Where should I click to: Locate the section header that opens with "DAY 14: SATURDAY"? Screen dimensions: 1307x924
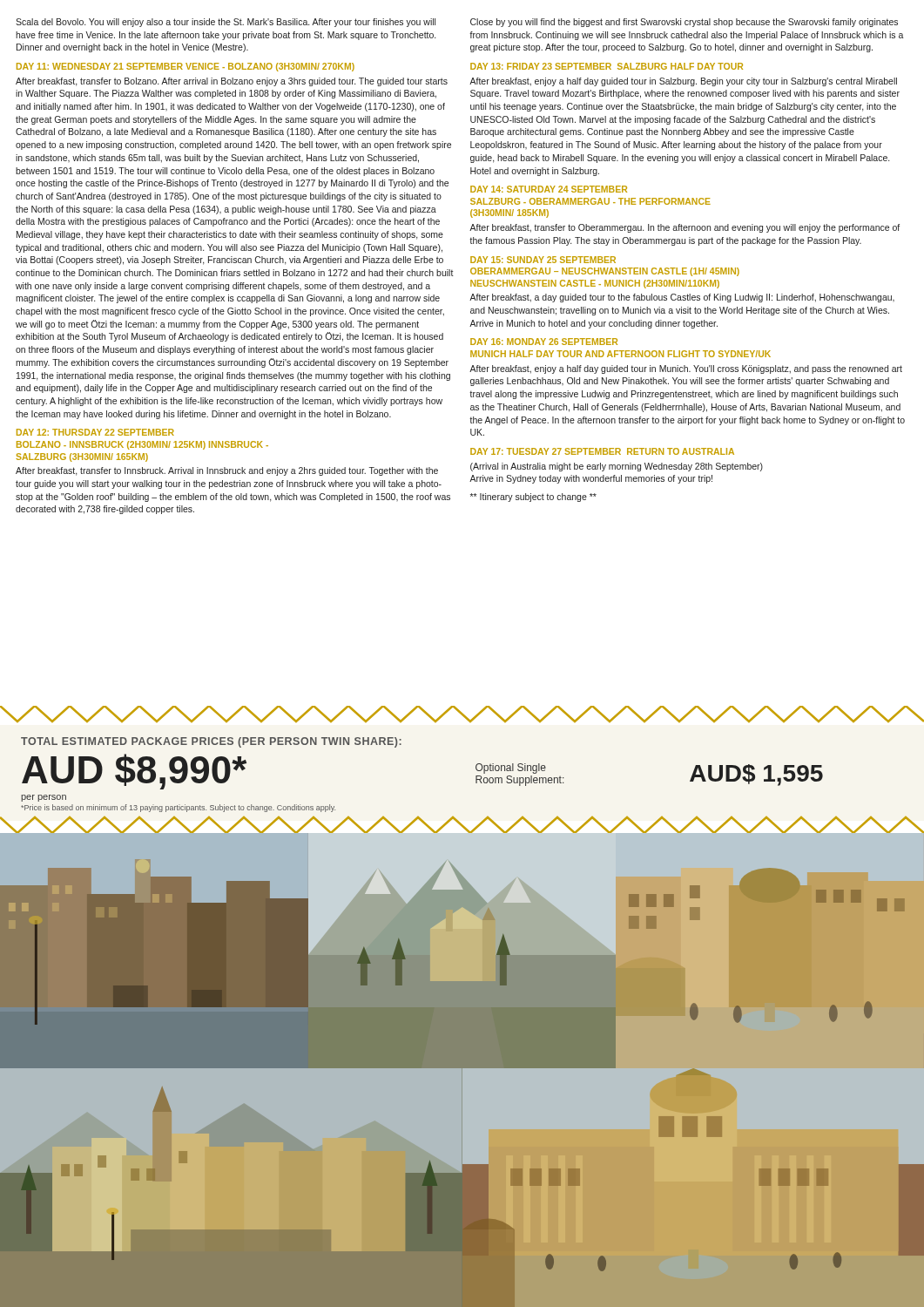(590, 201)
